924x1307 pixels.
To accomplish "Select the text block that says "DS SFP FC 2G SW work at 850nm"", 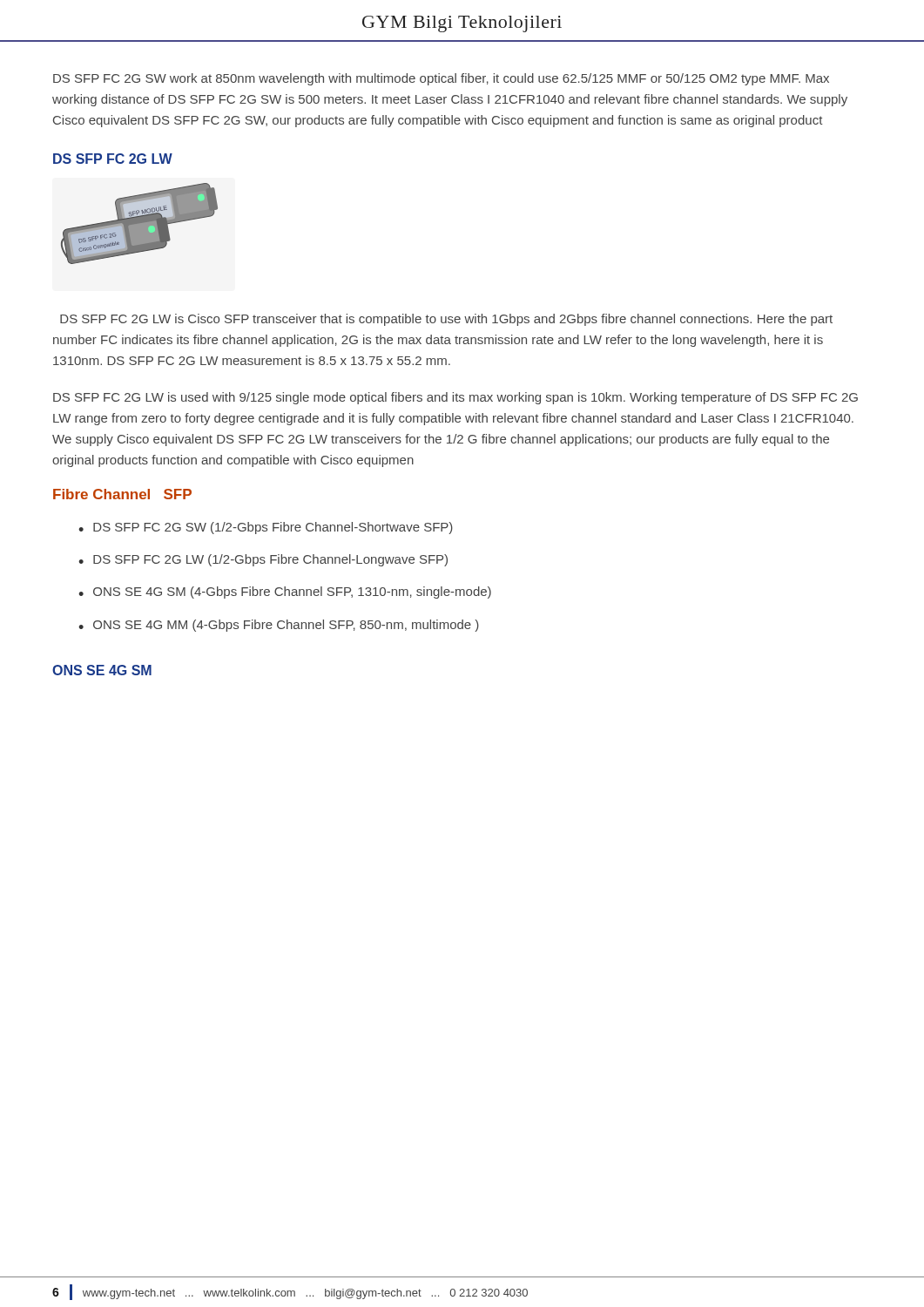I will (450, 99).
